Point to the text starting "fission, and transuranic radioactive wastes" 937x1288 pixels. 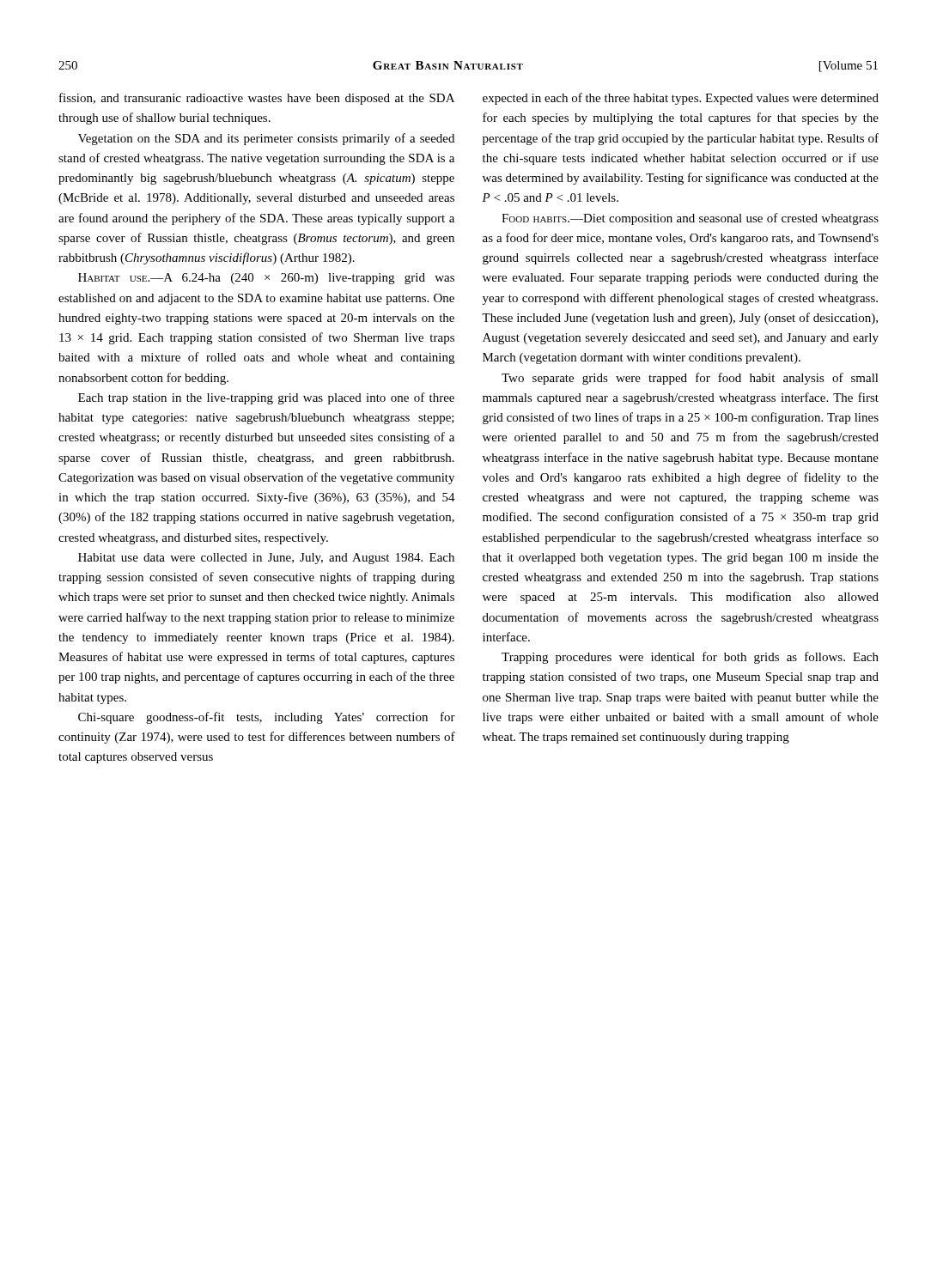[x=257, y=428]
